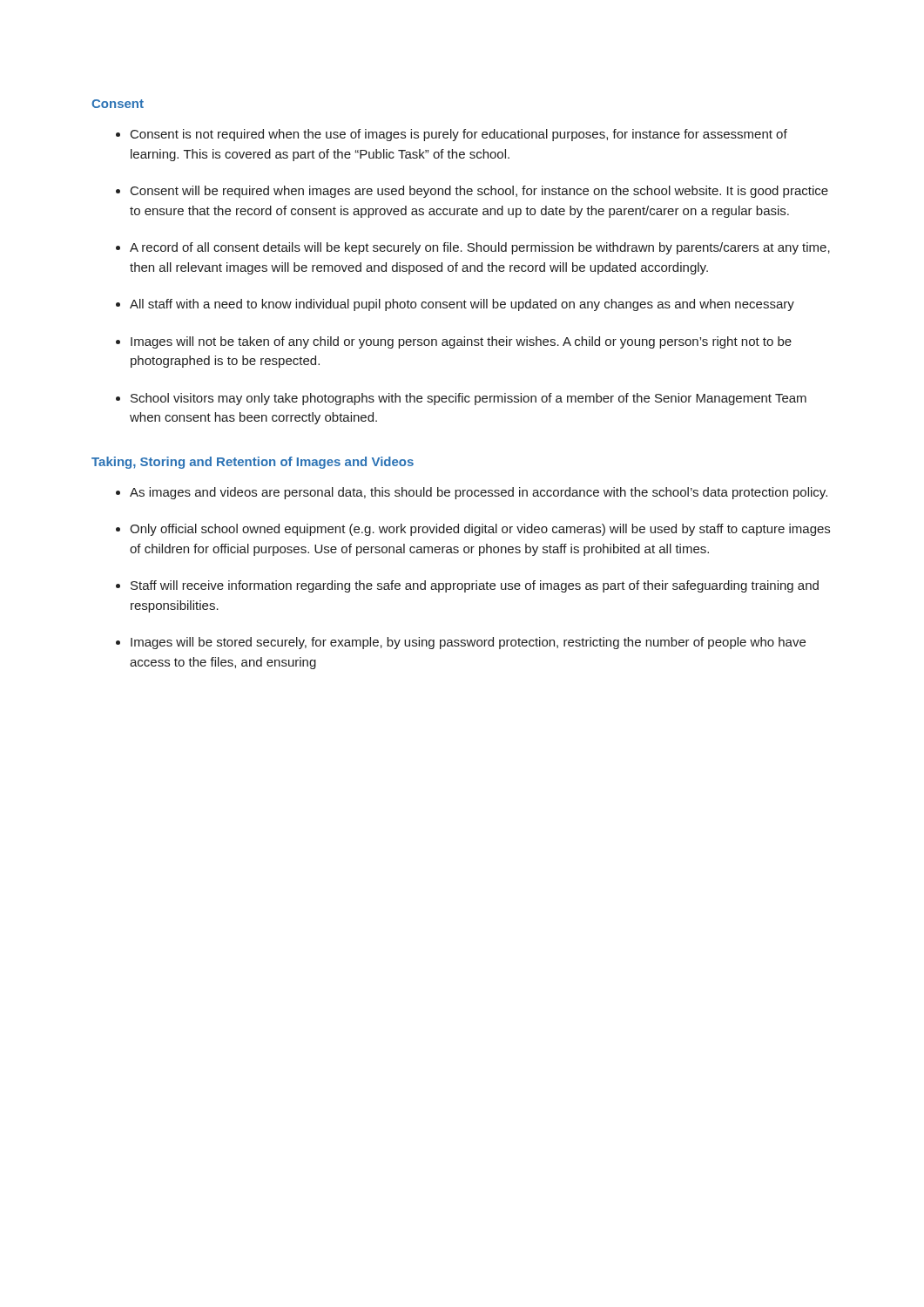Locate the list item with the text "Consent will be required when"
Screen dimensions: 1307x924
click(479, 200)
